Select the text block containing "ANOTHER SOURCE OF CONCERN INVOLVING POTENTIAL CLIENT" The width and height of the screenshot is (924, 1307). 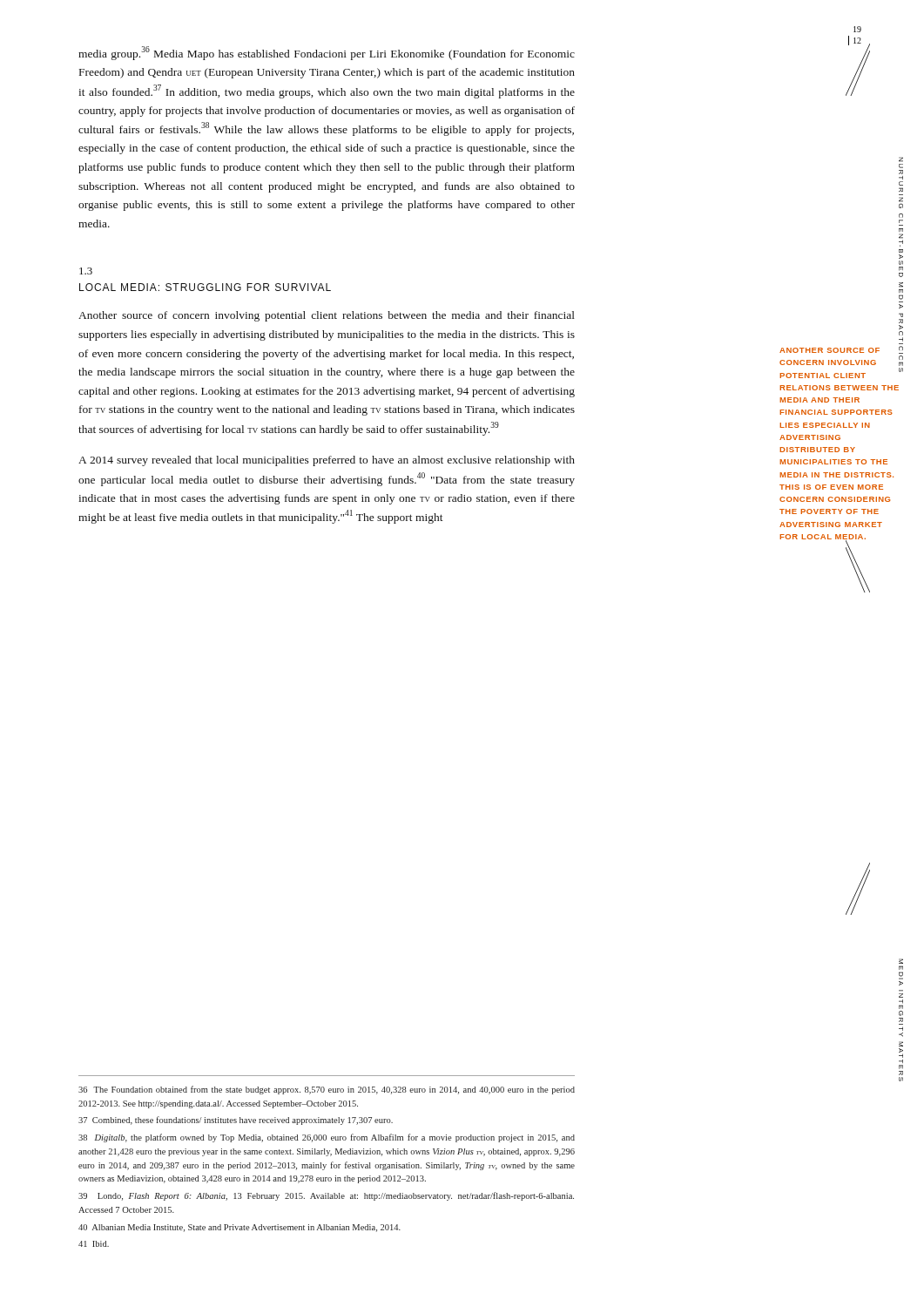840,443
